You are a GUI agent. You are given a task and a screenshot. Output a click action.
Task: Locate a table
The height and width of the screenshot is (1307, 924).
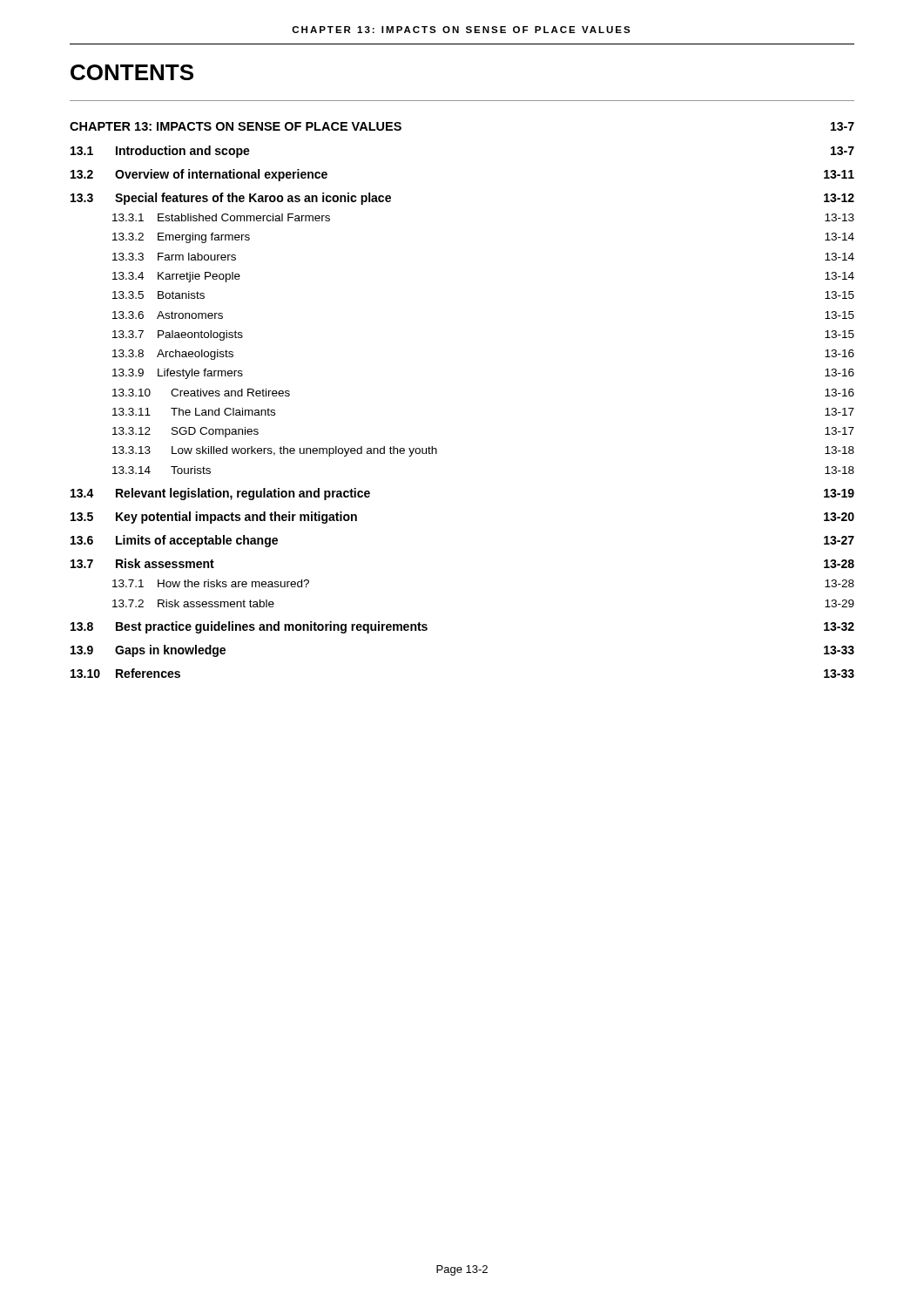(462, 398)
